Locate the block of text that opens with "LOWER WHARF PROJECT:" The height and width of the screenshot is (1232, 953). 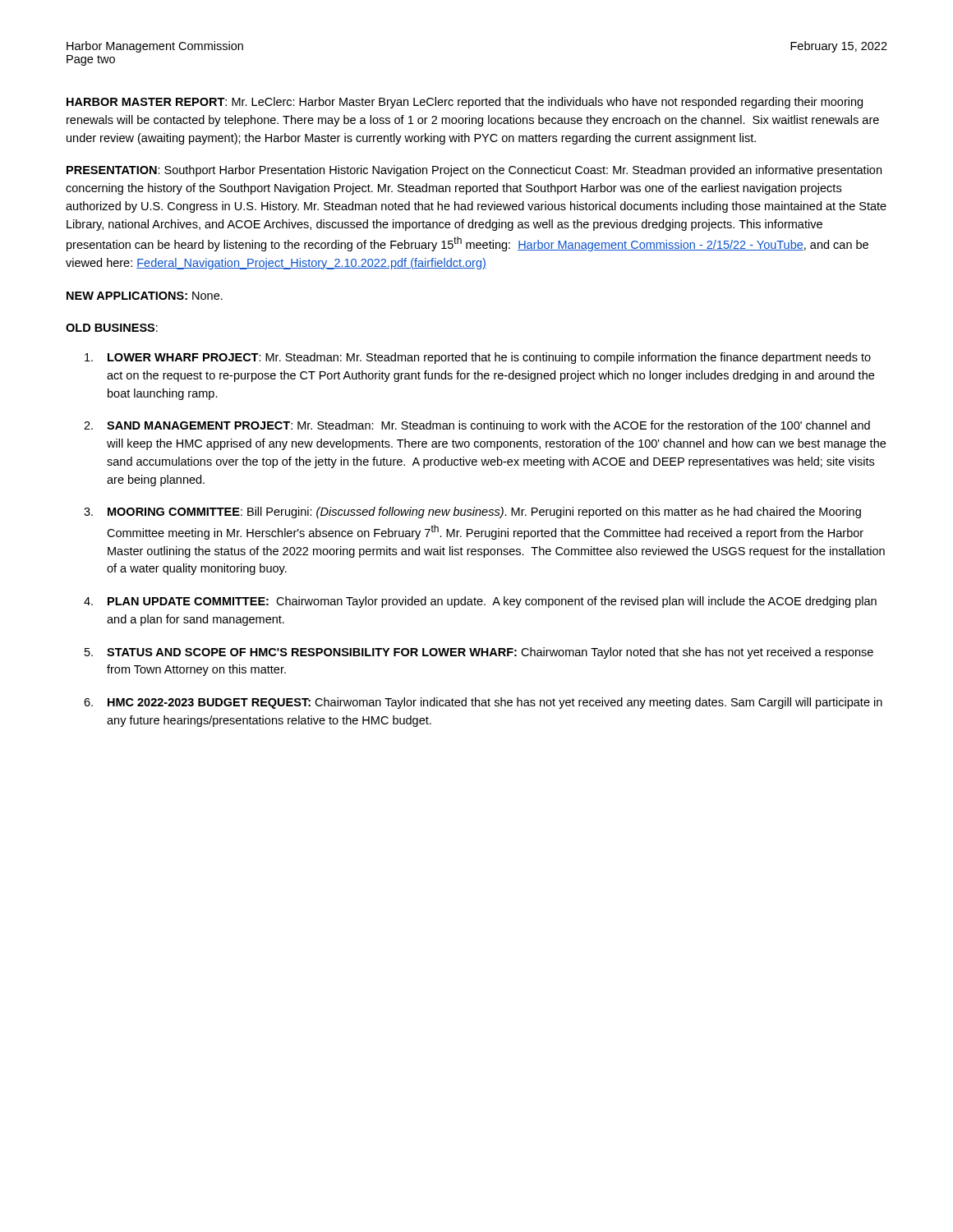coord(476,376)
